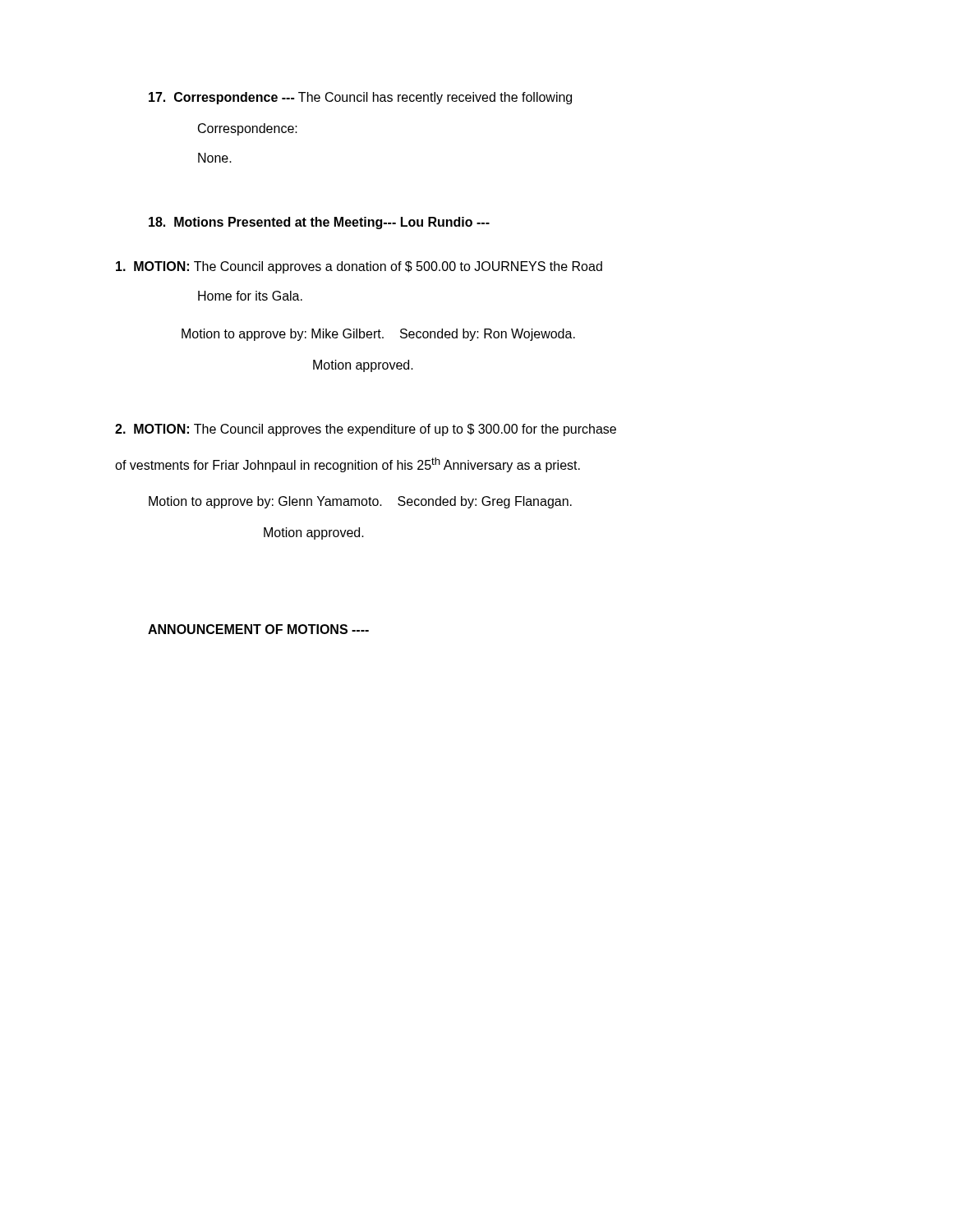The height and width of the screenshot is (1232, 953).
Task: Find the block on this page that starts "Motion to approve by: Glenn Yamamoto. Seconded by:"
Action: click(x=360, y=502)
